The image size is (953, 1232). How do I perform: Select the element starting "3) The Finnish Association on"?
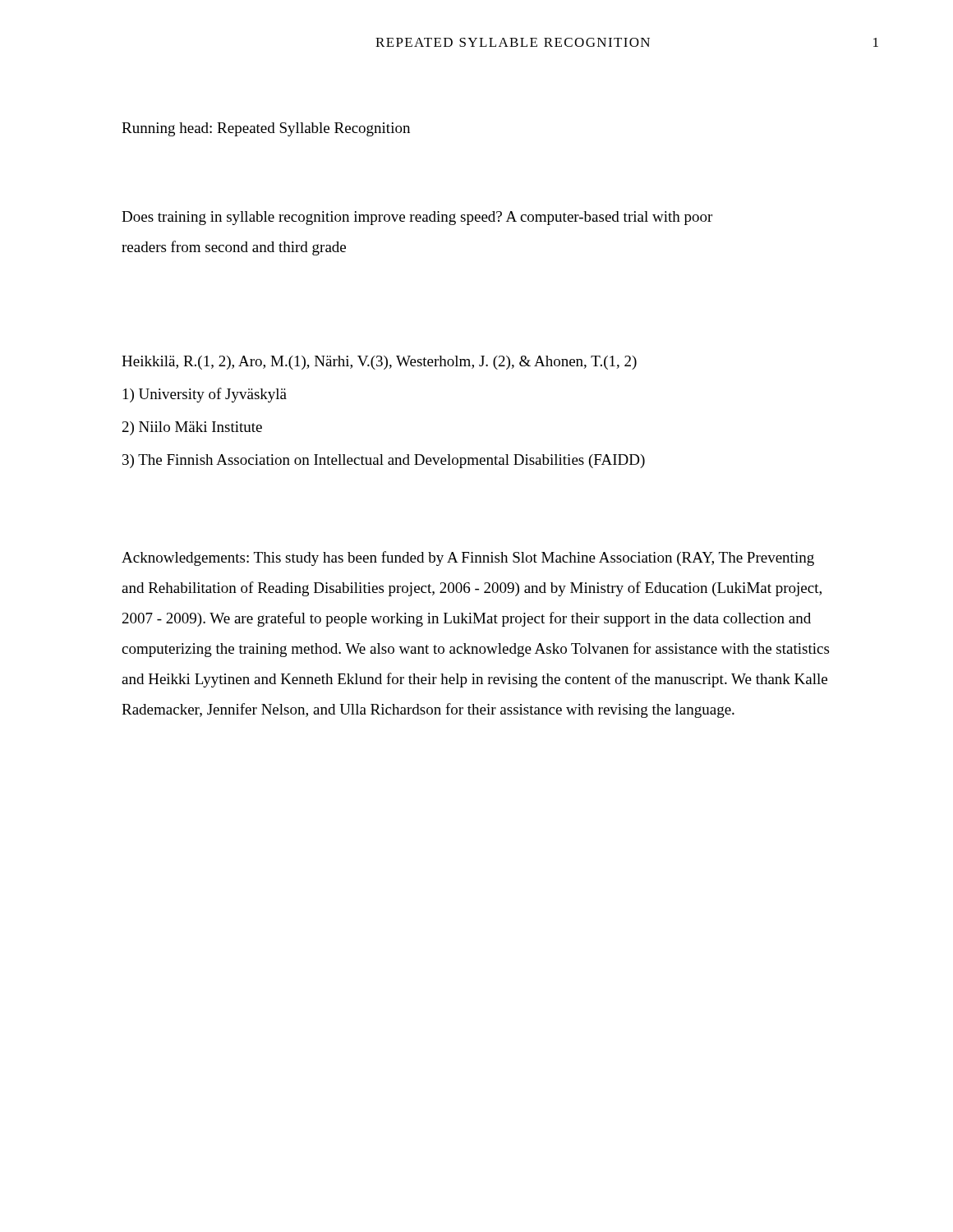click(383, 459)
